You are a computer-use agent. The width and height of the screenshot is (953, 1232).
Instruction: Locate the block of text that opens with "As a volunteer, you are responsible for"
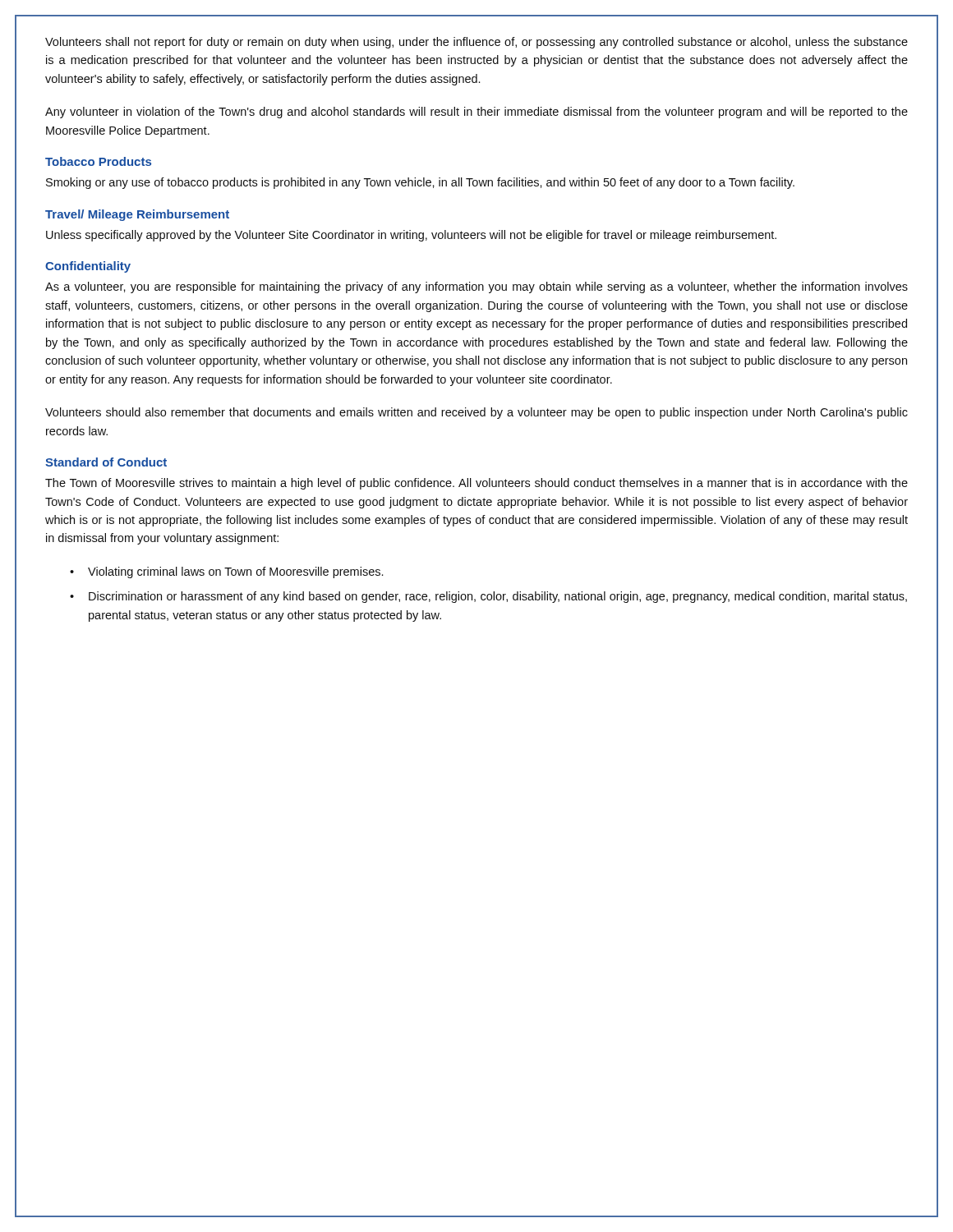[476, 333]
